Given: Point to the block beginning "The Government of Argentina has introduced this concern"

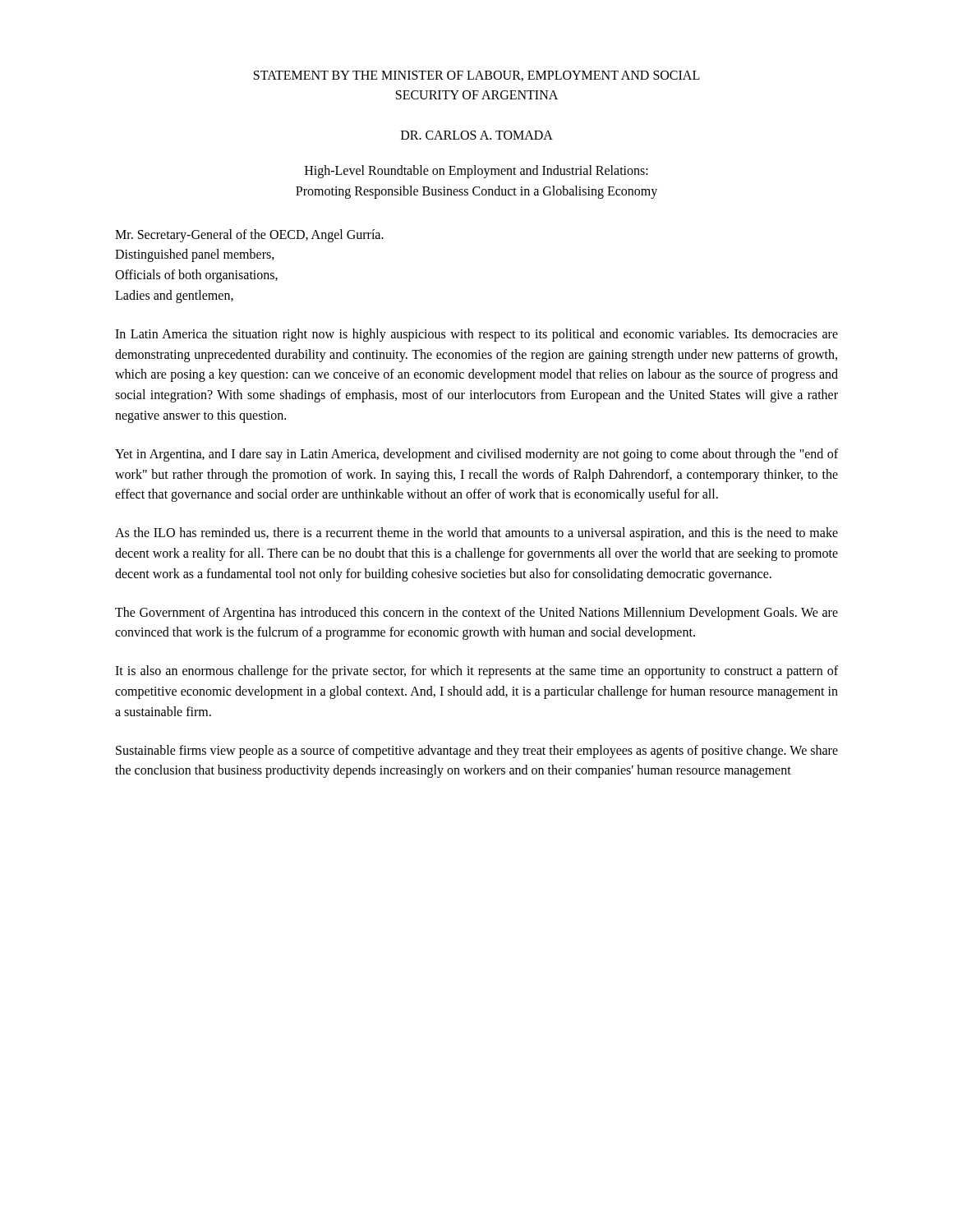Looking at the screenshot, I should click(476, 622).
